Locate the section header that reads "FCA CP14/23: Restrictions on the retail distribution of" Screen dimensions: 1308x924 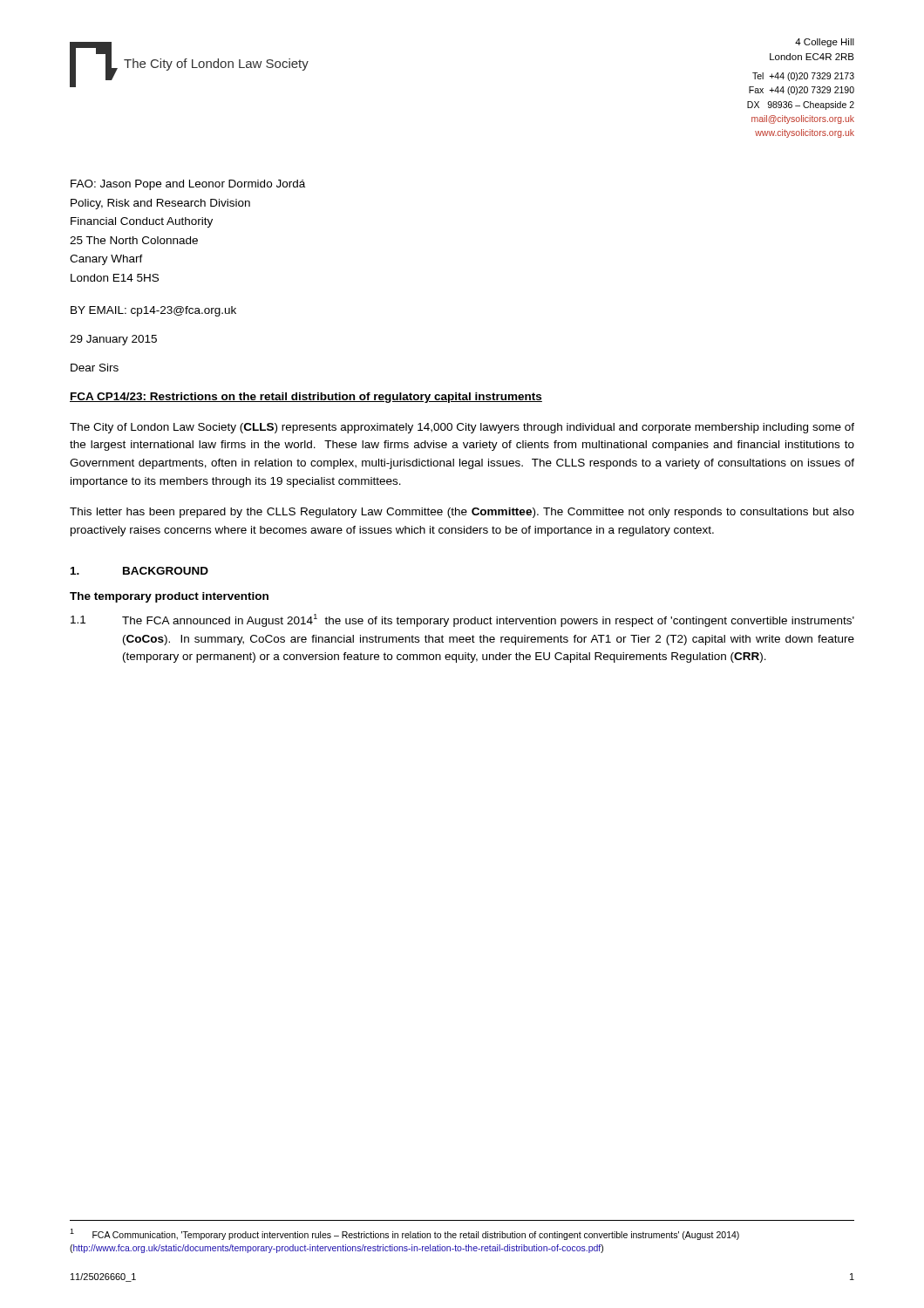[306, 396]
